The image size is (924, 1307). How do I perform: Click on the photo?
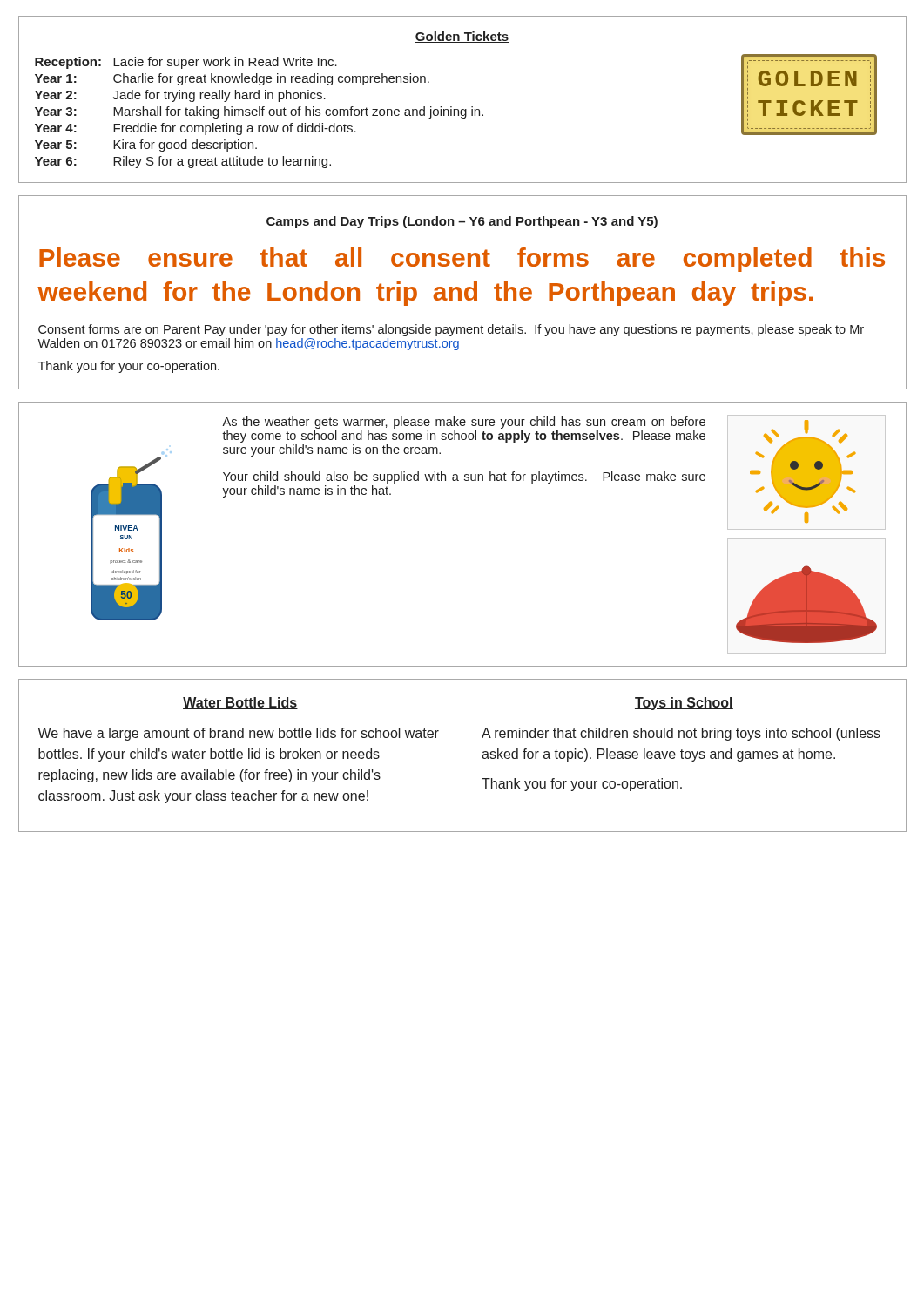pyautogui.click(x=120, y=529)
